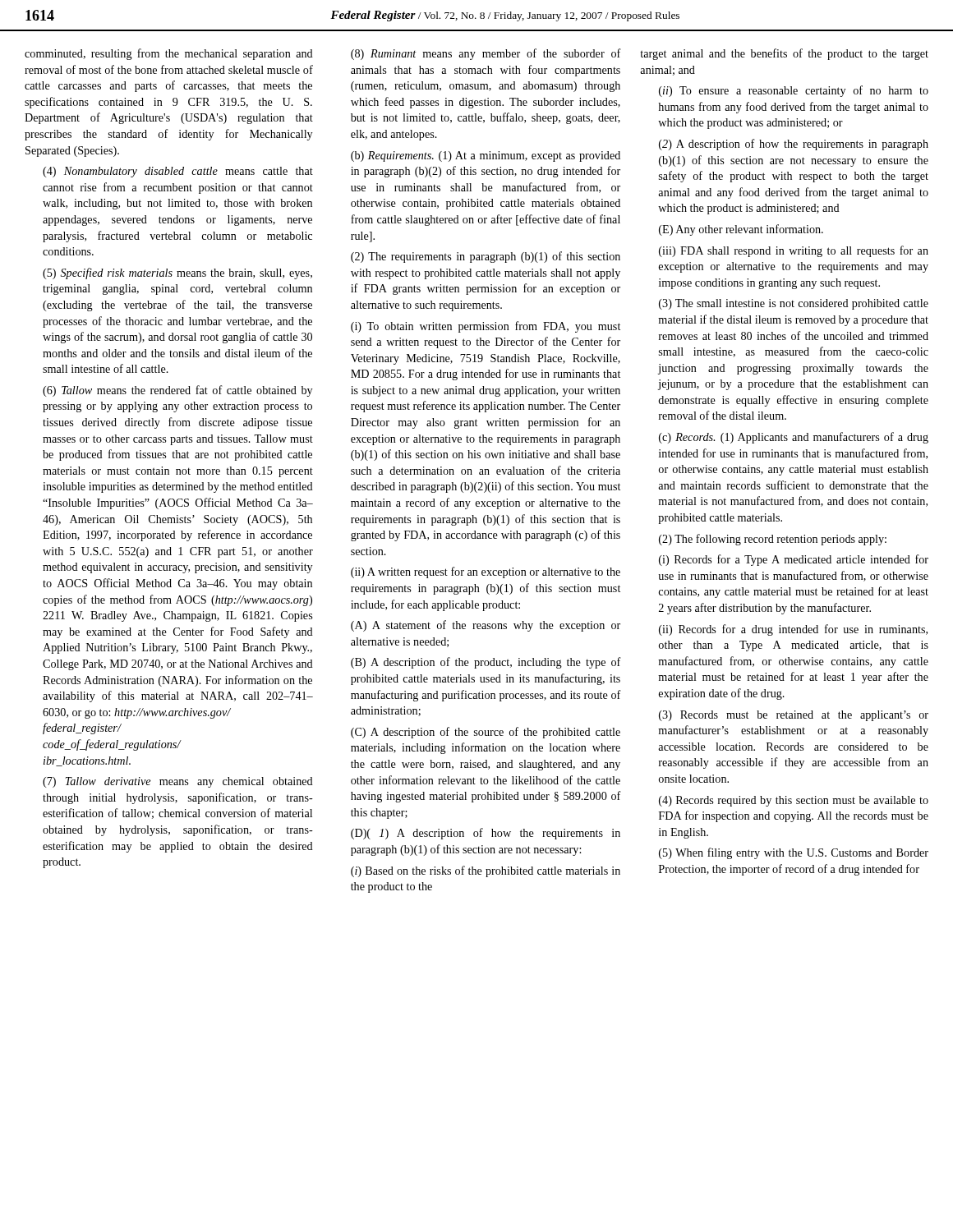Locate the text block that says "(2) The requirements in paragraph (b)(1) of this"

pyautogui.click(x=486, y=281)
